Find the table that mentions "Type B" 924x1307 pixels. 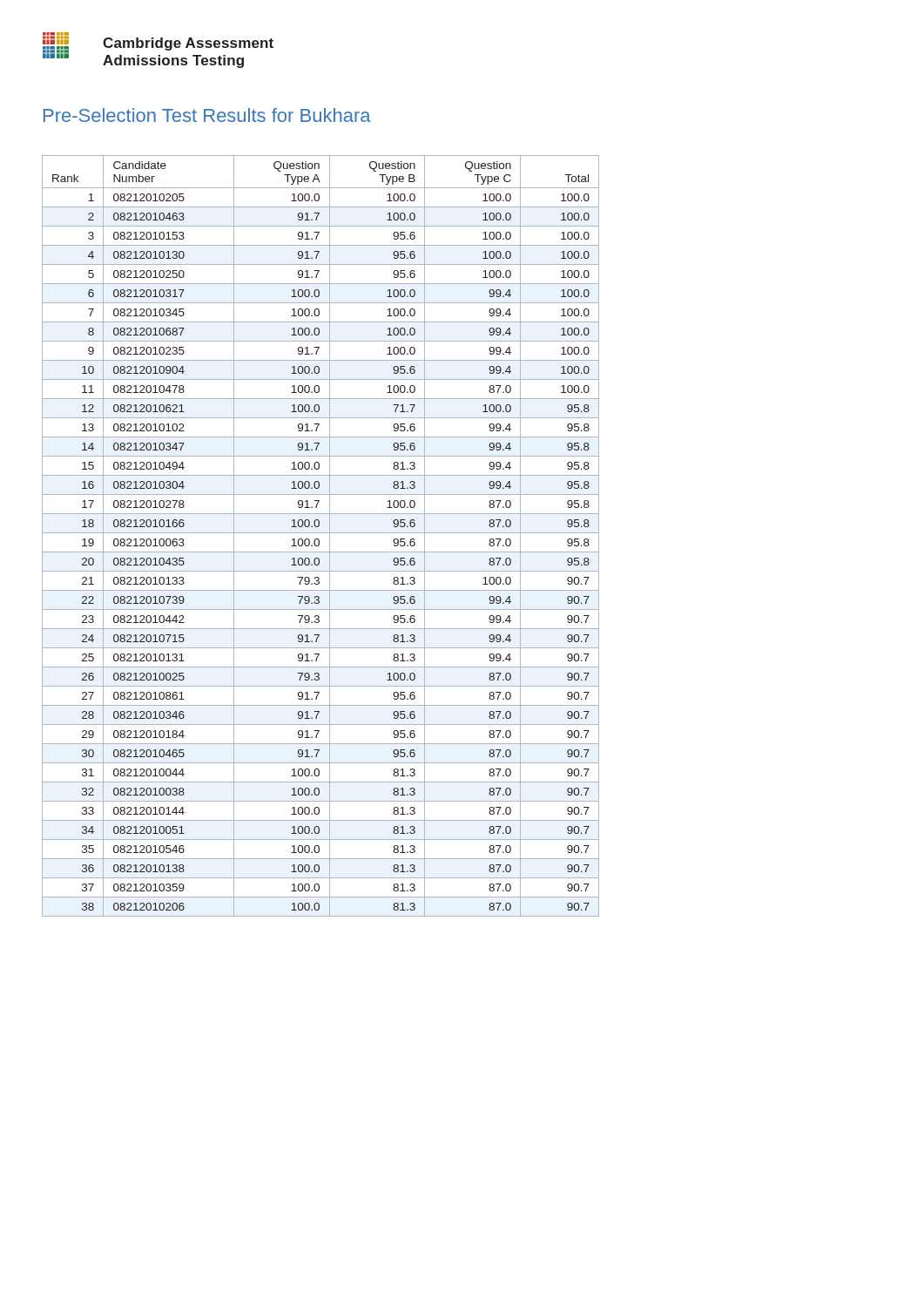(462, 536)
